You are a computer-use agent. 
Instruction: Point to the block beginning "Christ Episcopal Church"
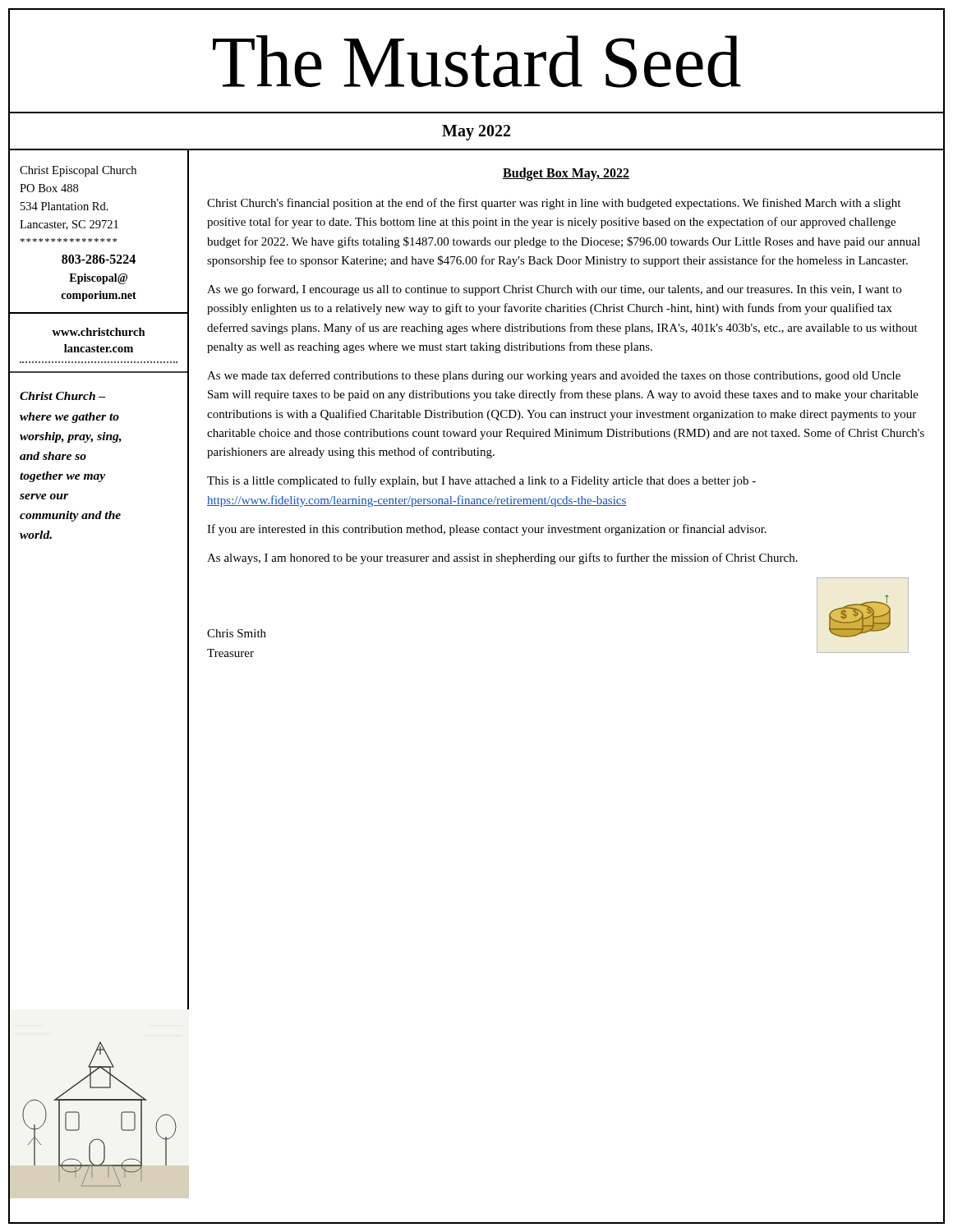click(99, 233)
